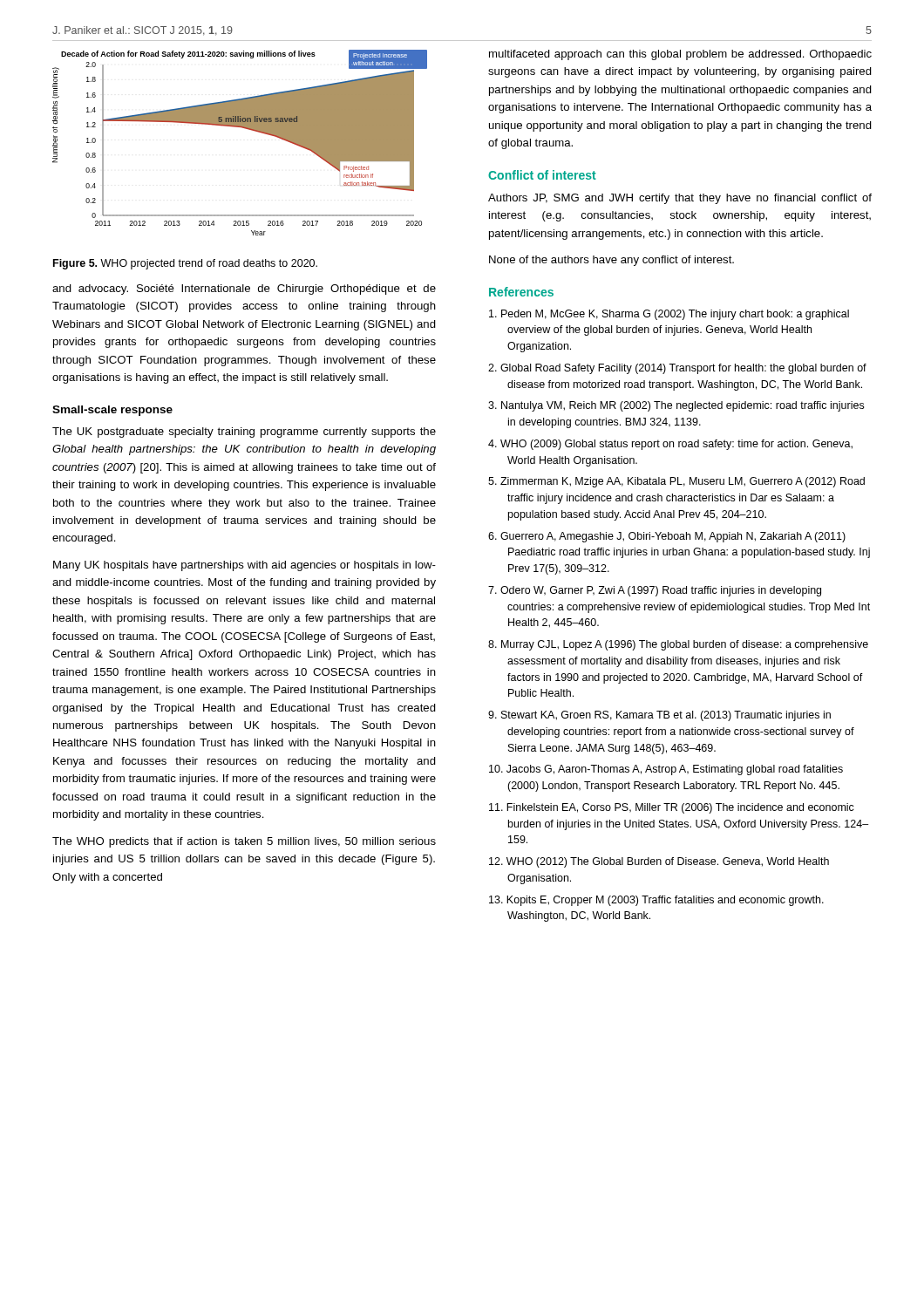This screenshot has width=924, height=1308.
Task: Locate the area chart
Action: tap(244, 147)
